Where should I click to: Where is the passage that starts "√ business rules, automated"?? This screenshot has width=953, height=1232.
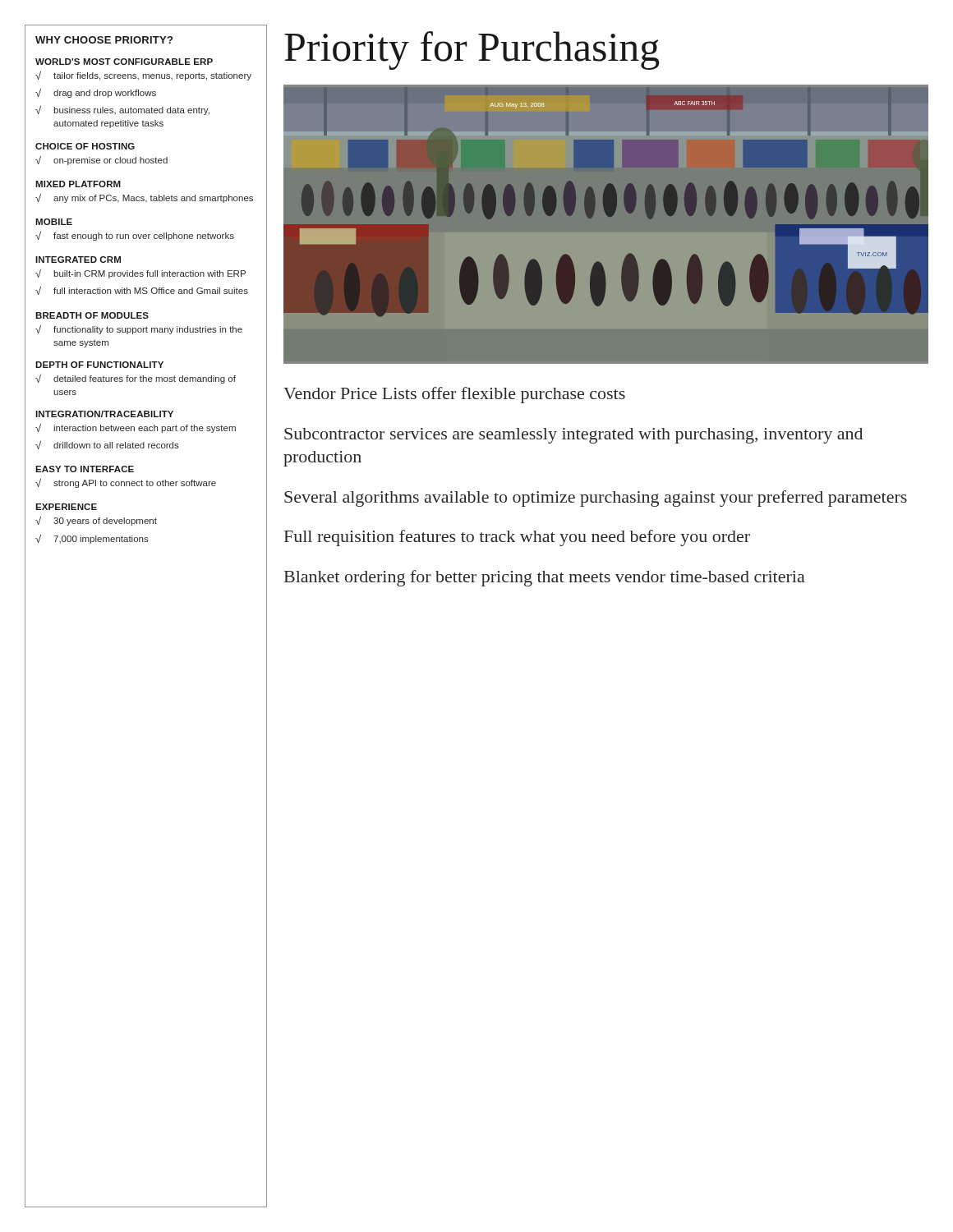click(146, 117)
